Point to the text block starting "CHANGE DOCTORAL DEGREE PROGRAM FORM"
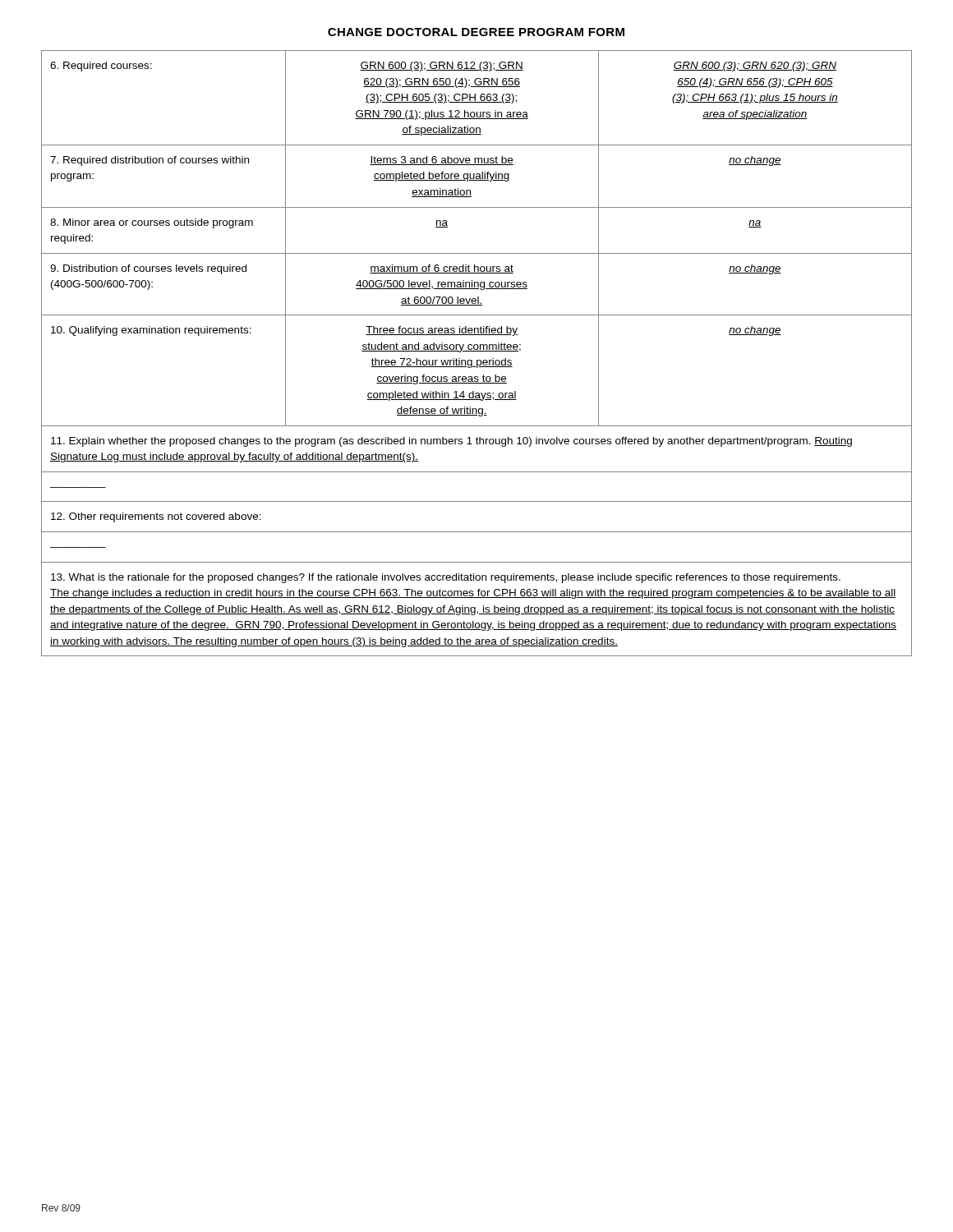The height and width of the screenshot is (1232, 953). tap(476, 32)
